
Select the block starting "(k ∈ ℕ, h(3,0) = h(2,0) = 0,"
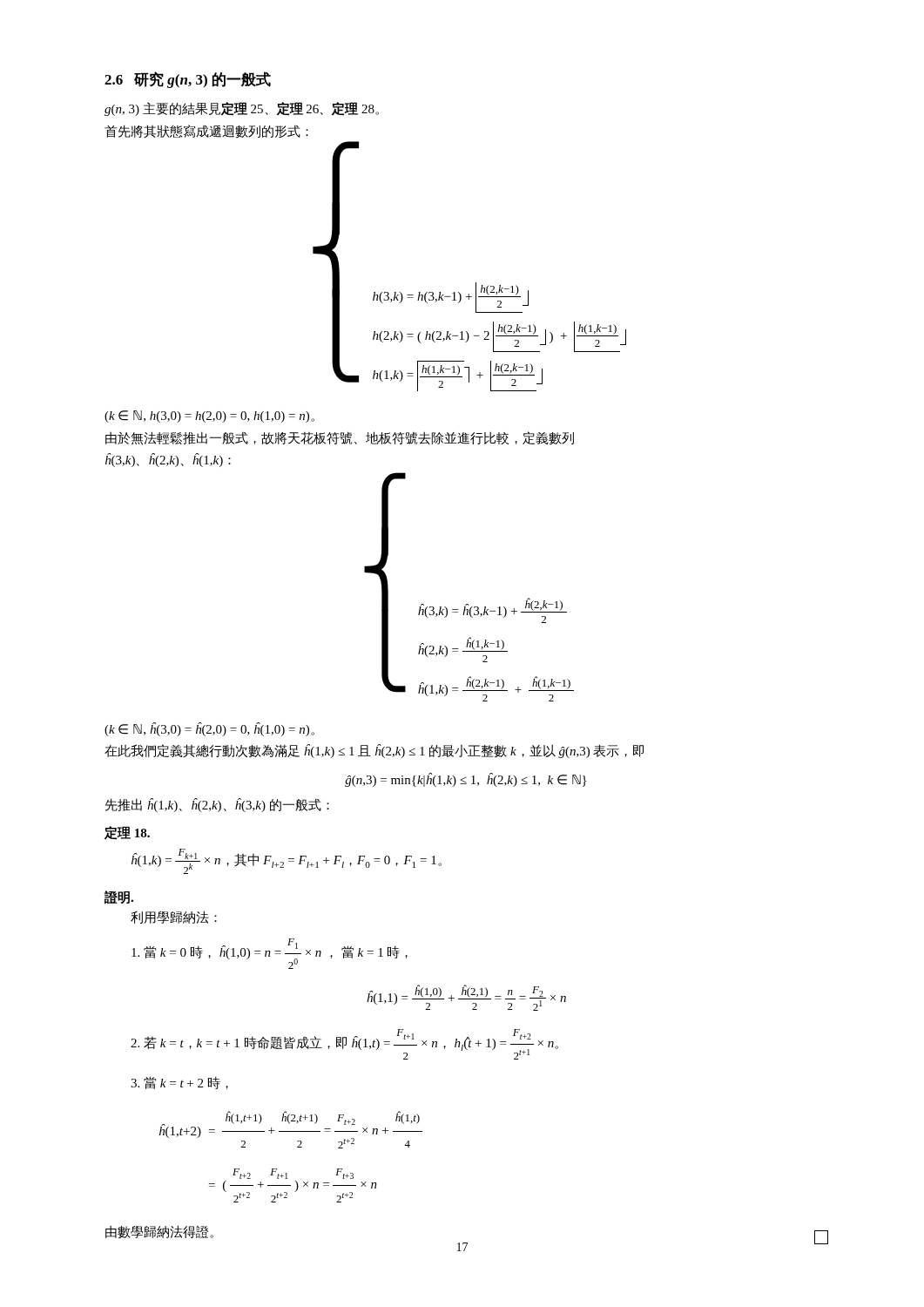(x=340, y=438)
